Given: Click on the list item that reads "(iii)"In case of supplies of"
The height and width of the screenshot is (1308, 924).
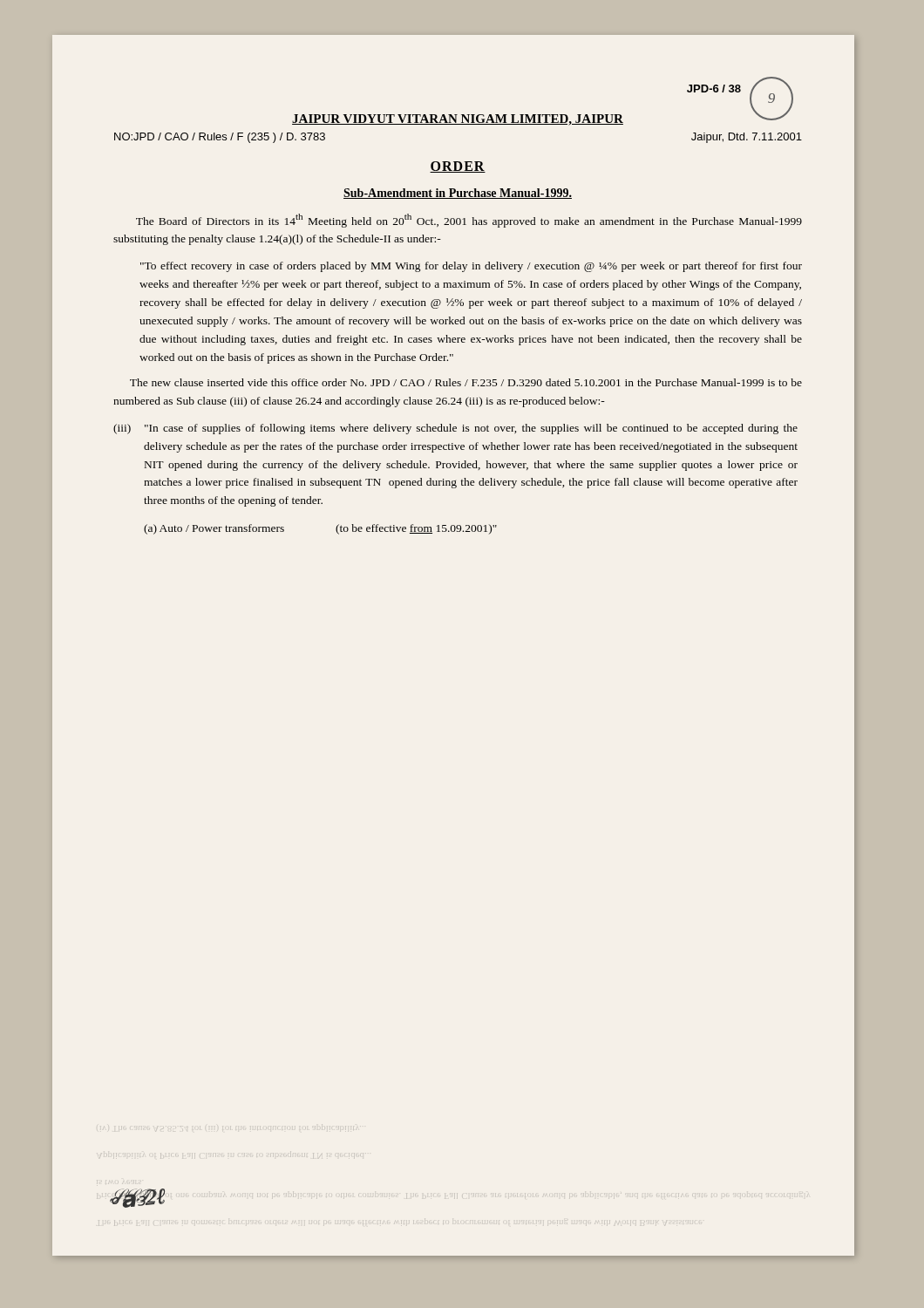Looking at the screenshot, I should pyautogui.click(x=455, y=465).
